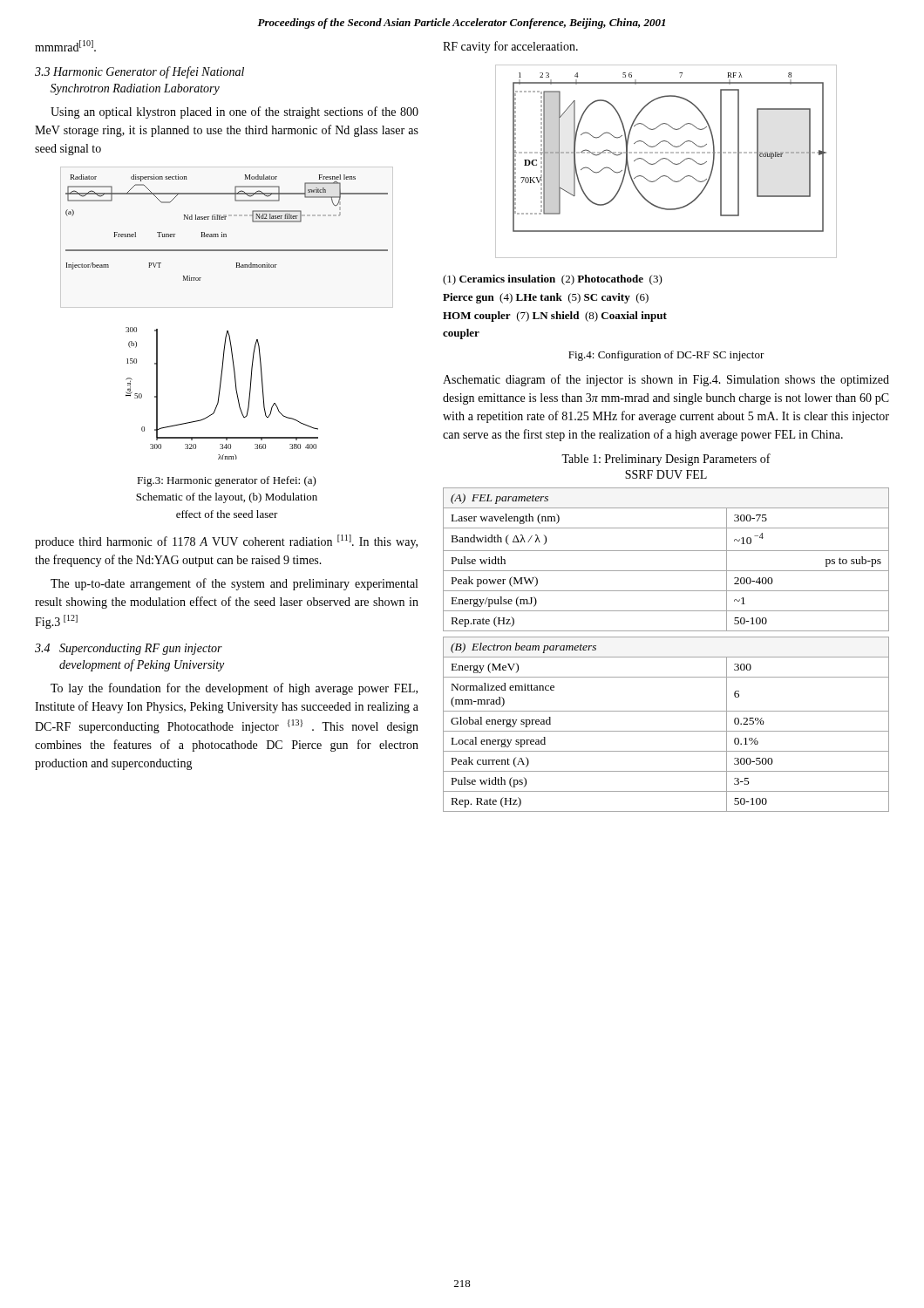Where does it say "Fig.4: Configuration of DC-RF SC injector"?
924x1308 pixels.
tap(666, 355)
